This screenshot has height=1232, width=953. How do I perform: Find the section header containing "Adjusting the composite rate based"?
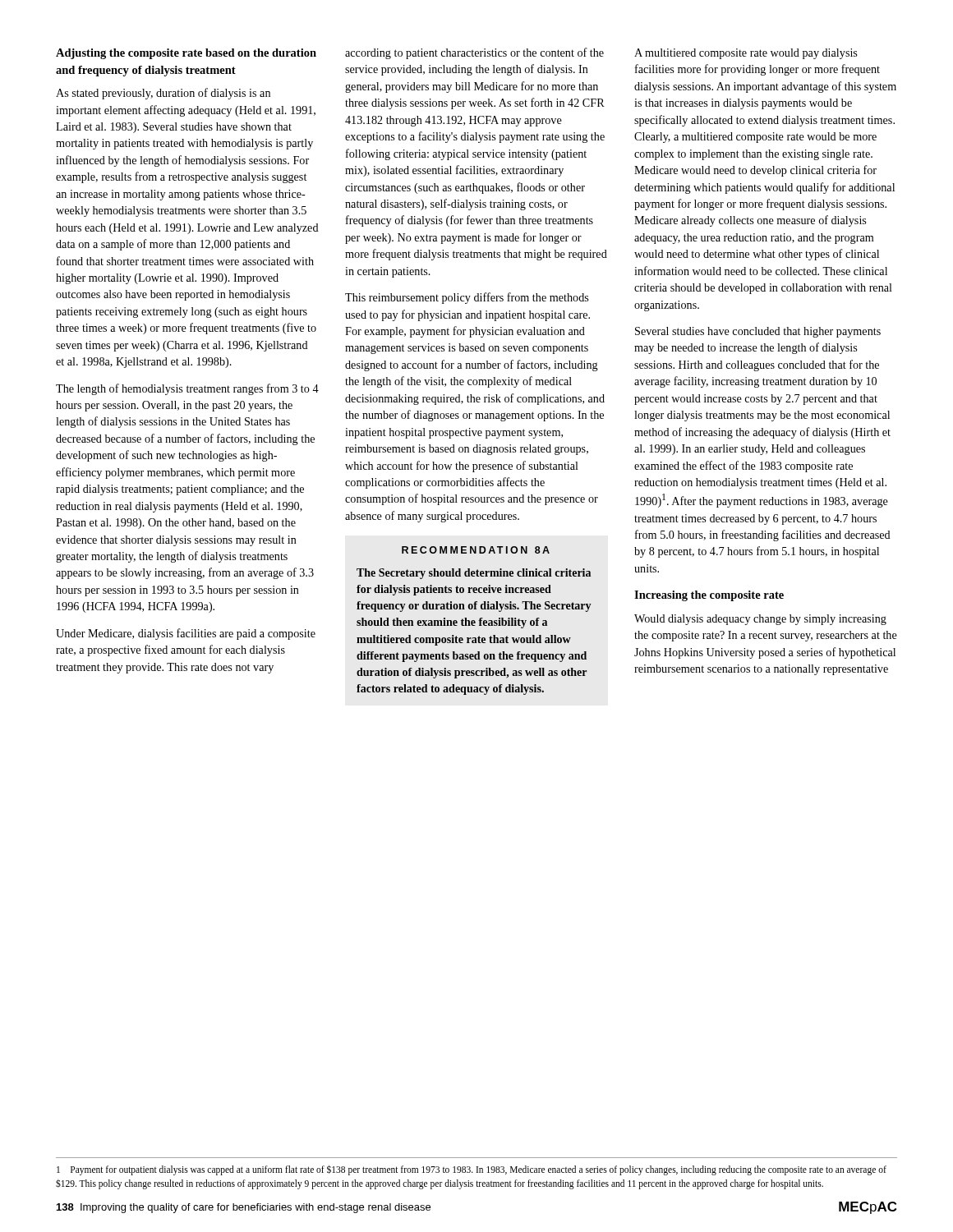click(186, 61)
